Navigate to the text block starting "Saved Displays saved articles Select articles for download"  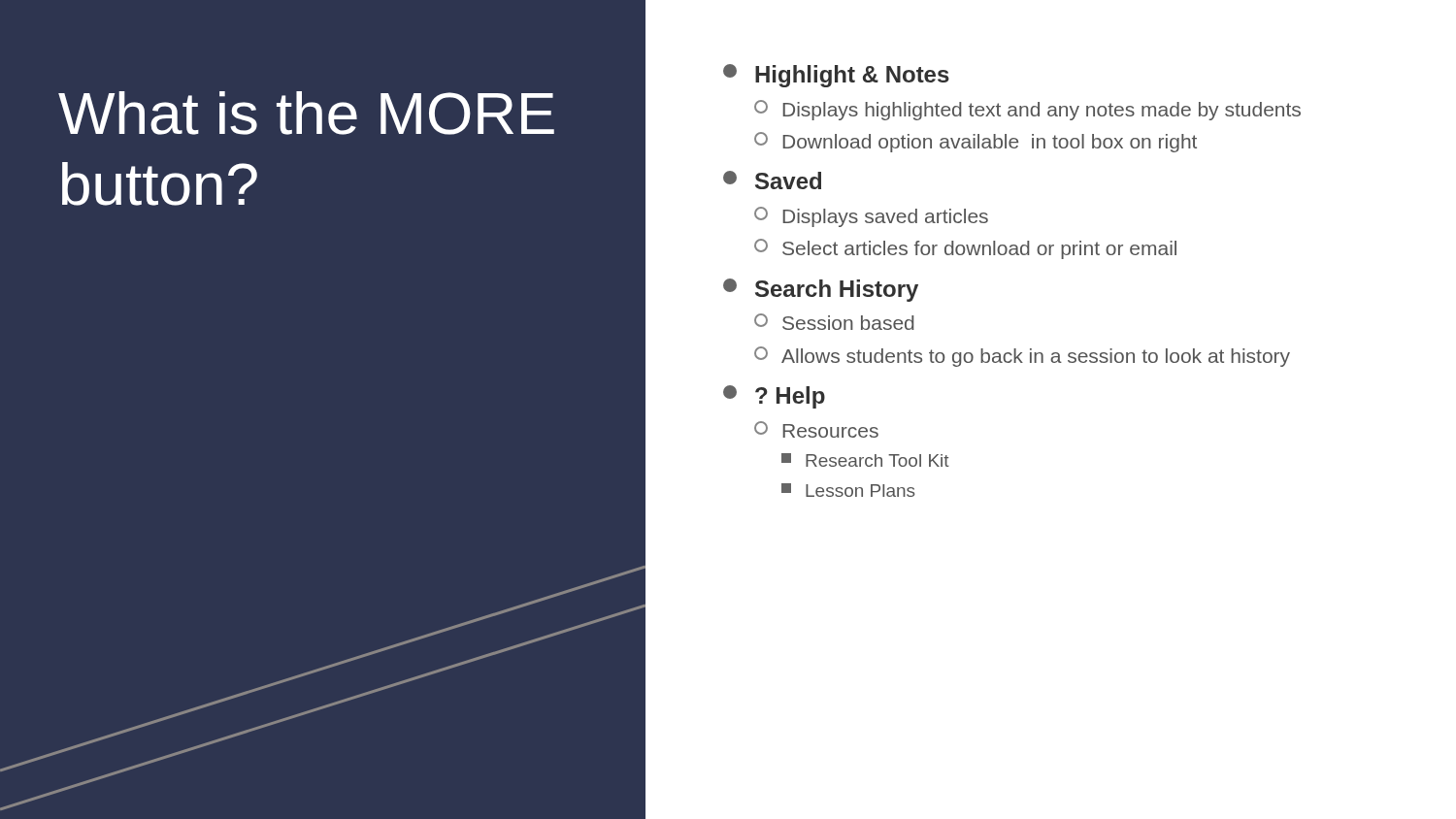772,180
